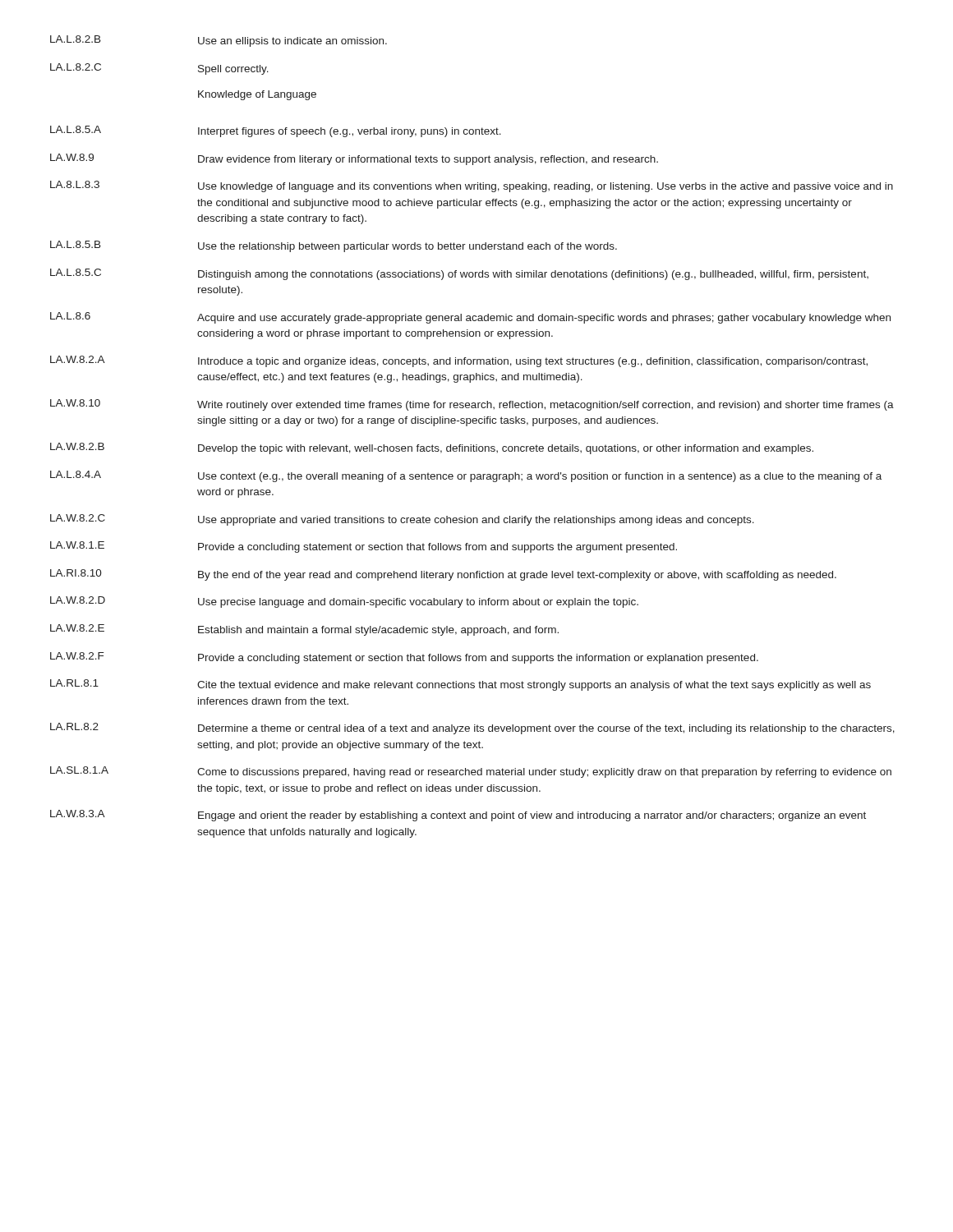Screen dimensions: 1232x953
Task: Navigate to the element starting "LA.W.8.1.E Provide a concluding statement"
Action: [476, 547]
